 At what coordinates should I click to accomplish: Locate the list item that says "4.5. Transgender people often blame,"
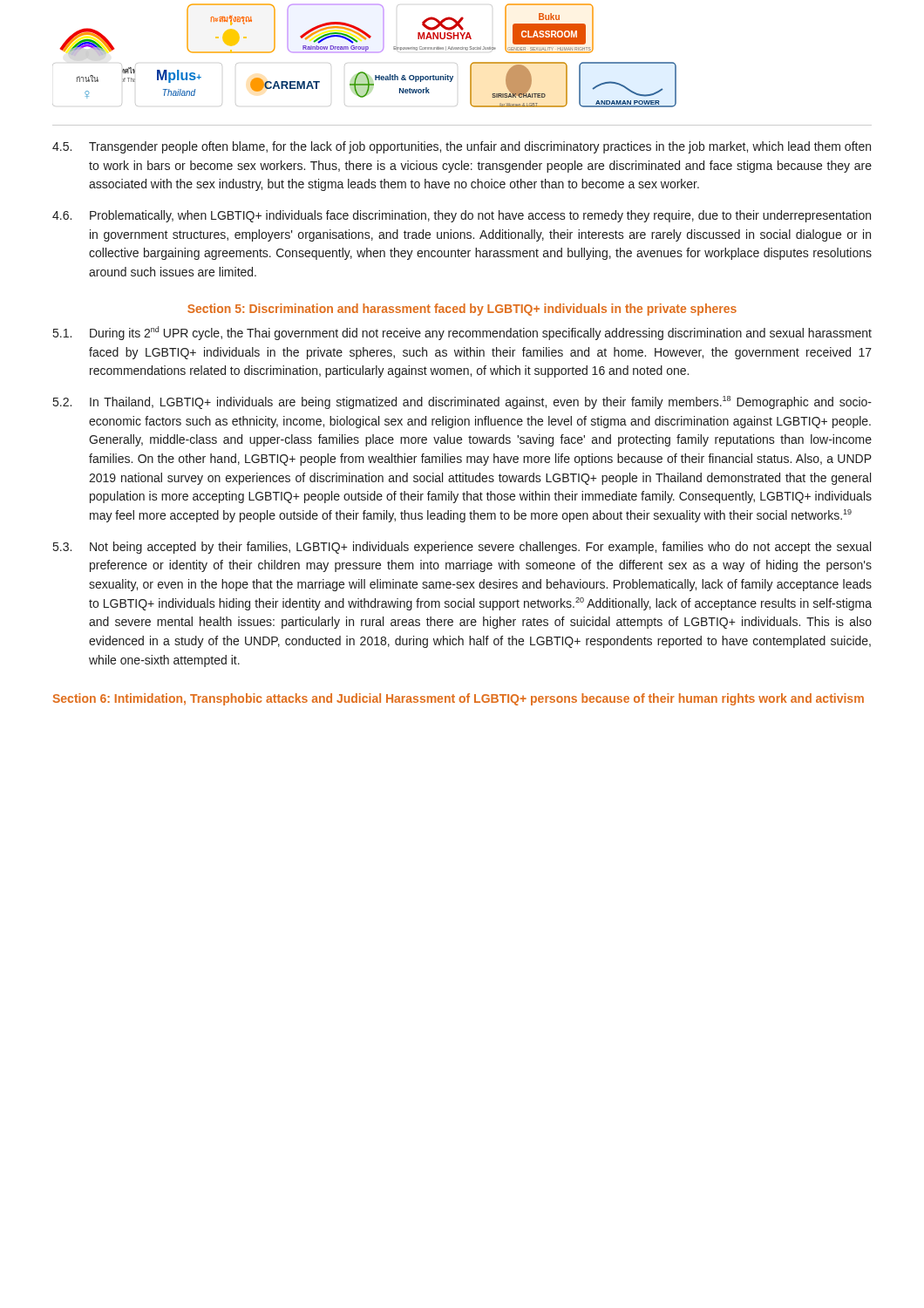(x=462, y=166)
